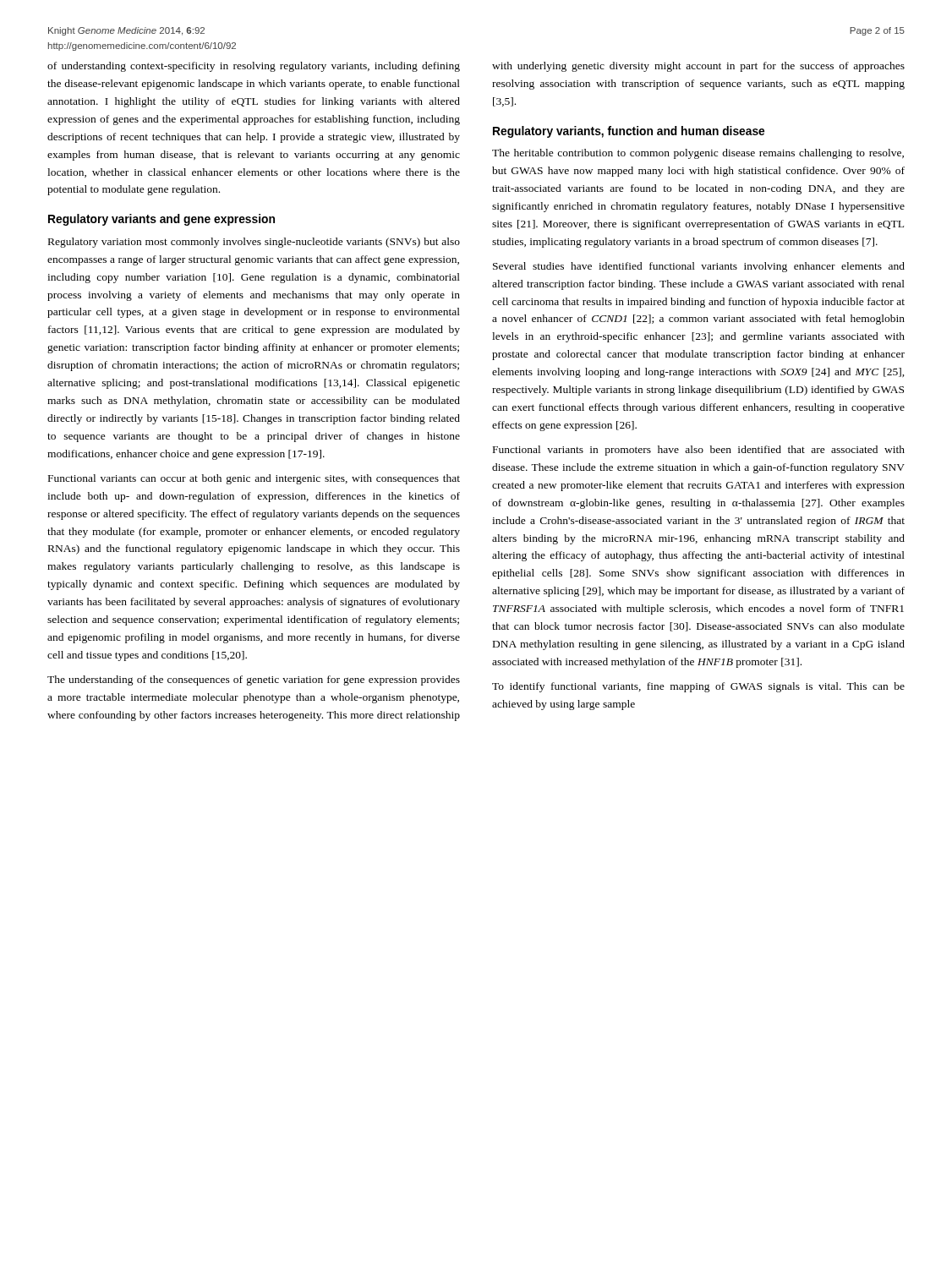This screenshot has height=1268, width=952.
Task: Find the text block that reads "The understanding of the consequences of"
Action: click(251, 66)
